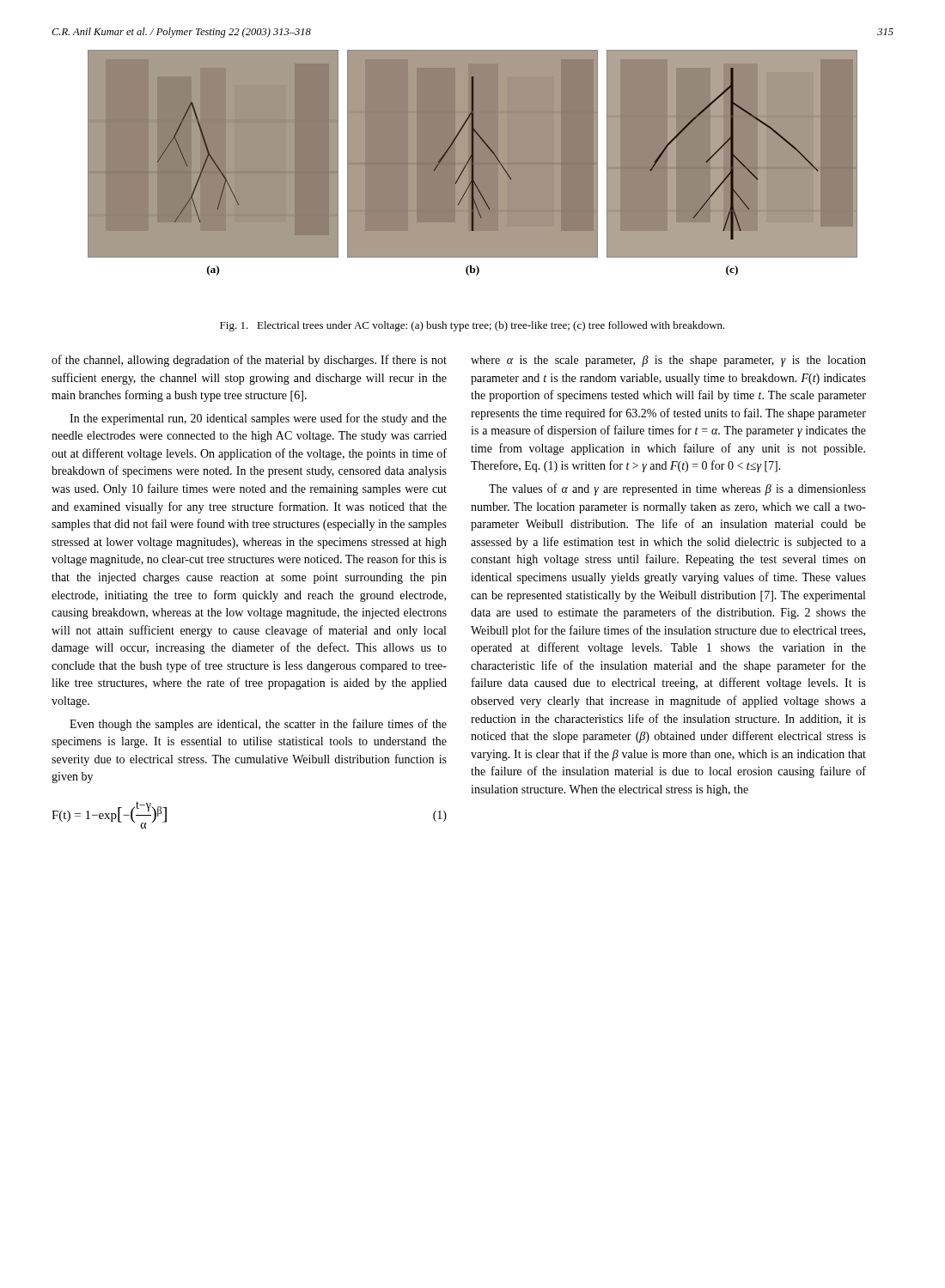Find the block on this page that starts "of the channel,"
Viewport: 945px width, 1288px height.
(249, 569)
